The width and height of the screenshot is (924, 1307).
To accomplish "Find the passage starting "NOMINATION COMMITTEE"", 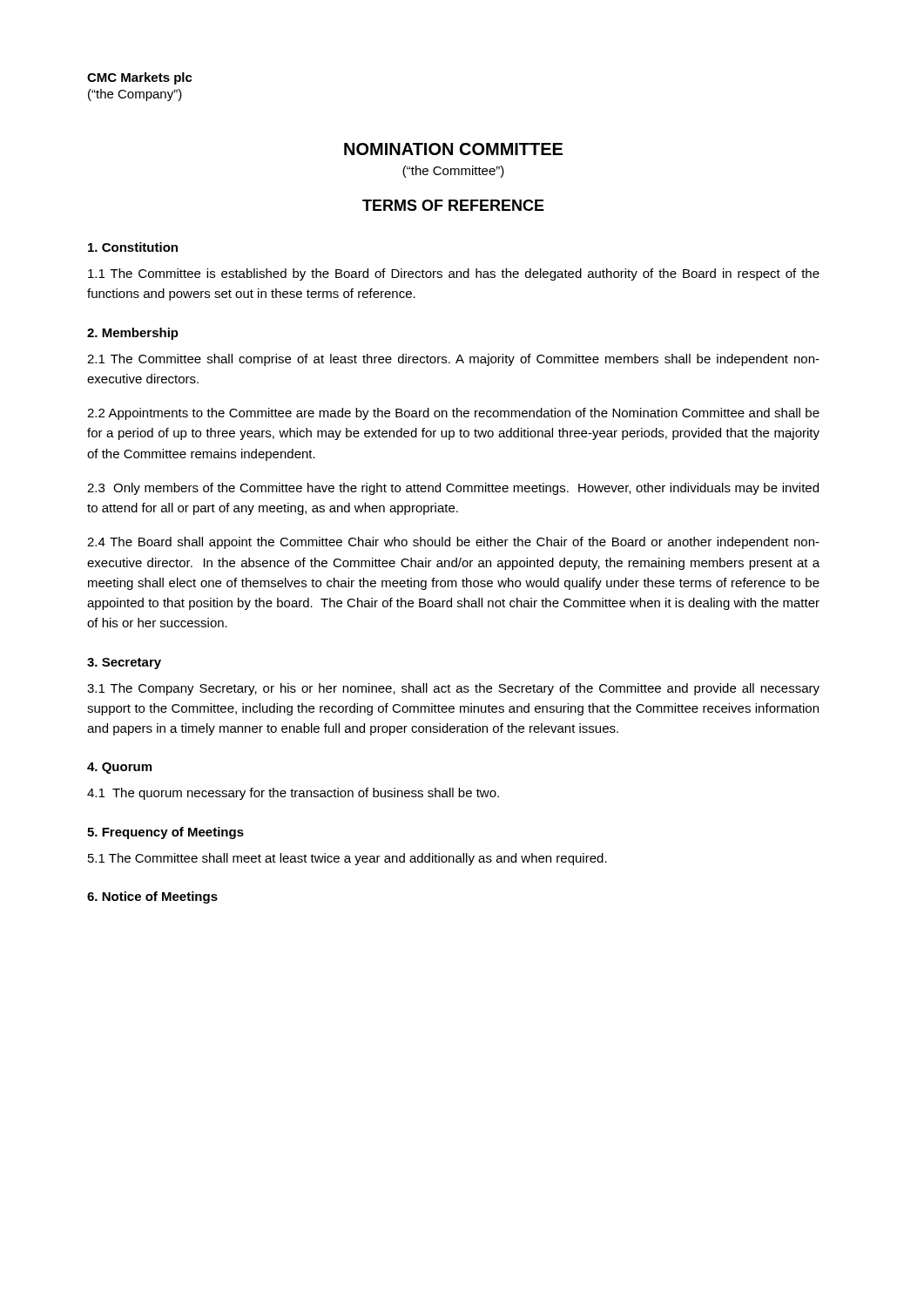I will pos(453,149).
